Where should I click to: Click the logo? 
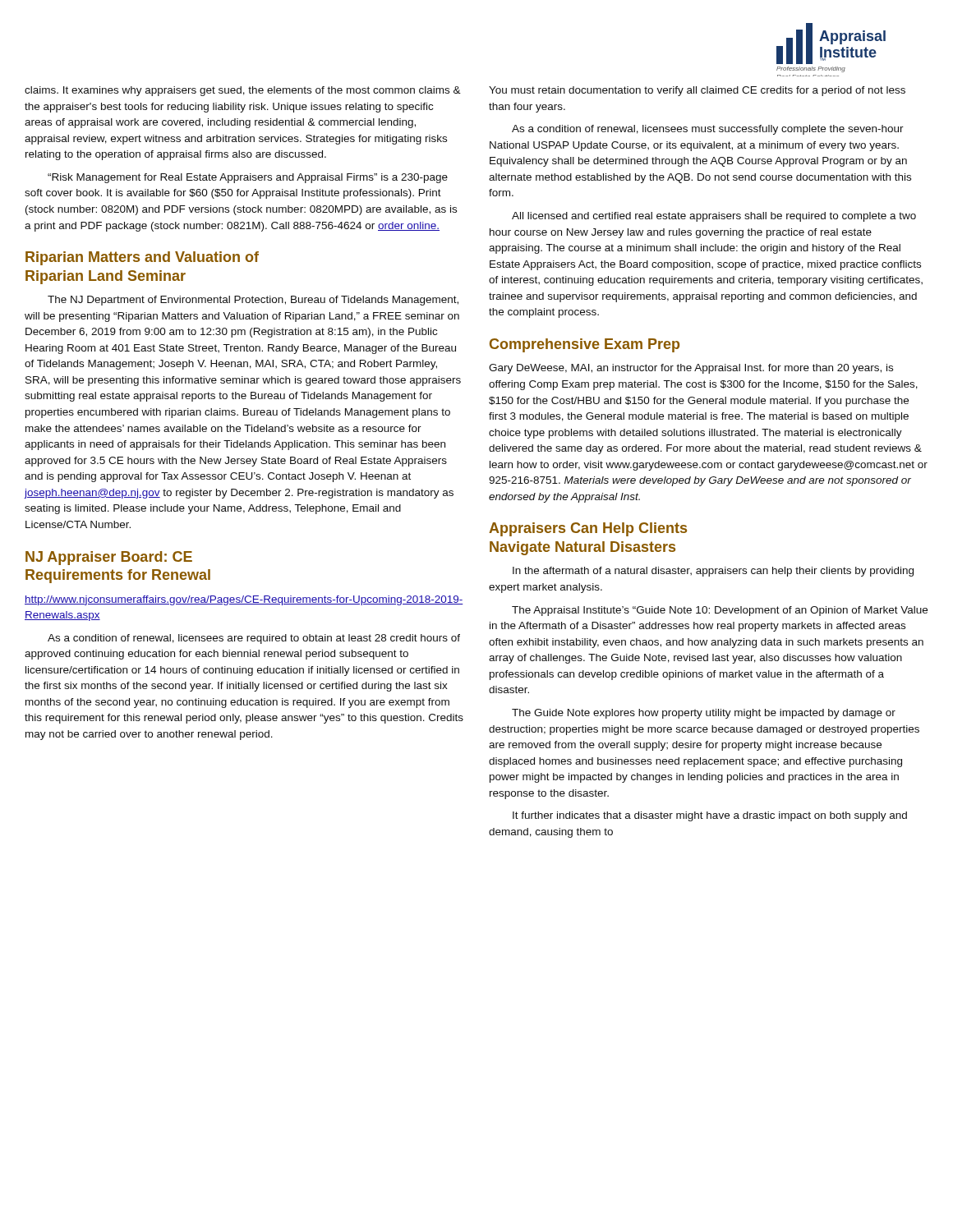point(846,47)
